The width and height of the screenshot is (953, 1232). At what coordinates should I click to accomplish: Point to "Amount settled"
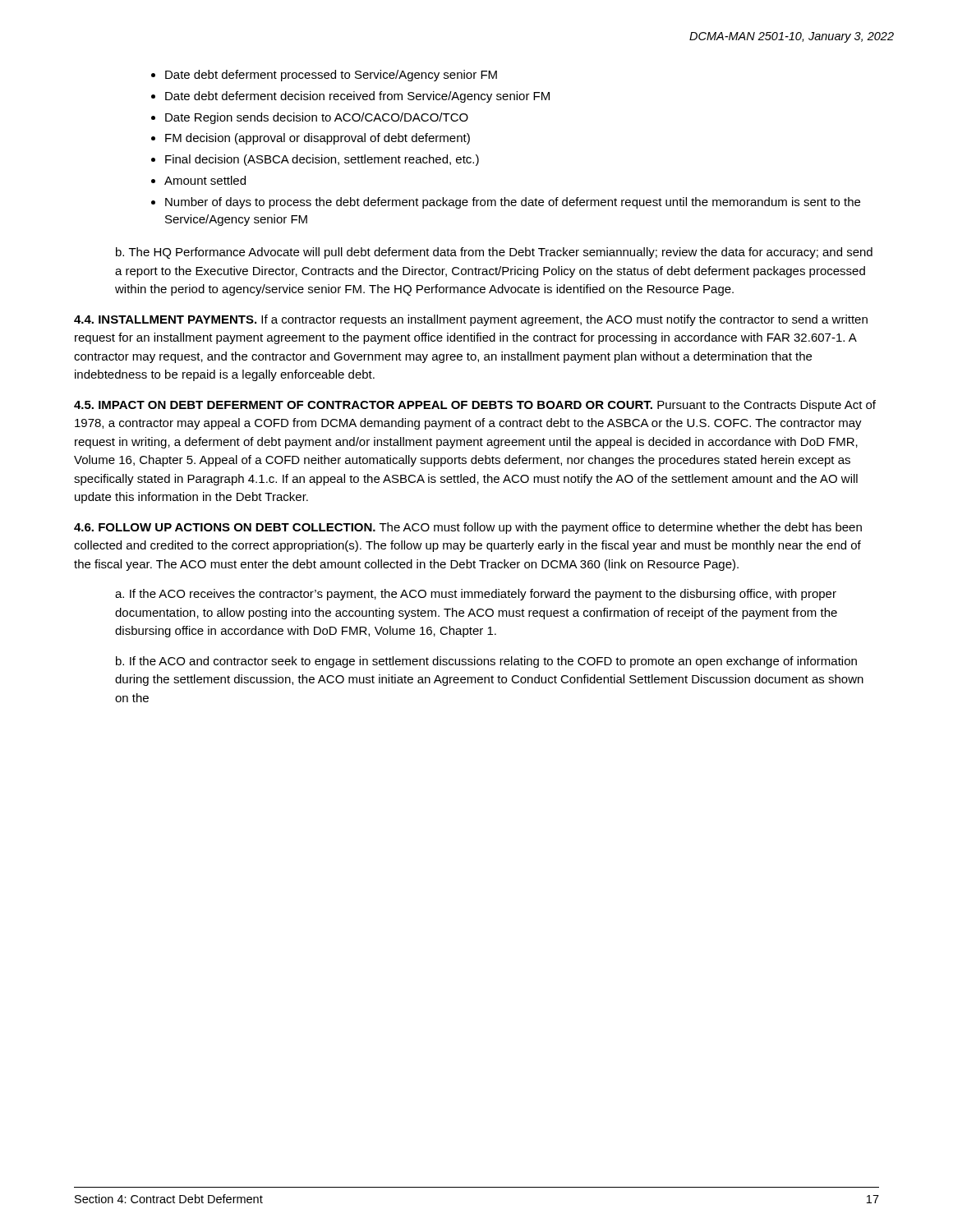(205, 180)
